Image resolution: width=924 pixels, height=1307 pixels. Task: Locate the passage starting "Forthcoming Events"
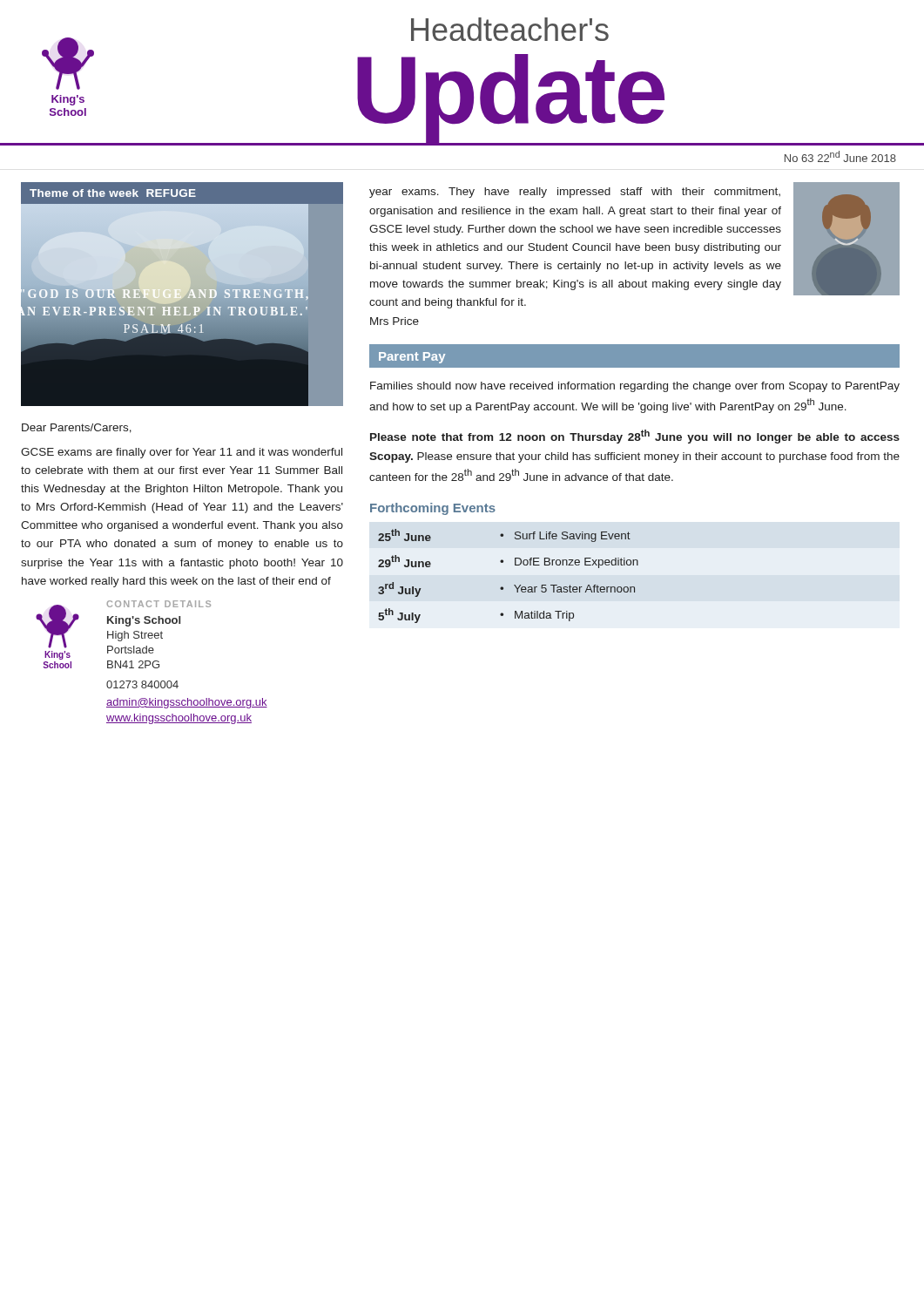point(432,508)
